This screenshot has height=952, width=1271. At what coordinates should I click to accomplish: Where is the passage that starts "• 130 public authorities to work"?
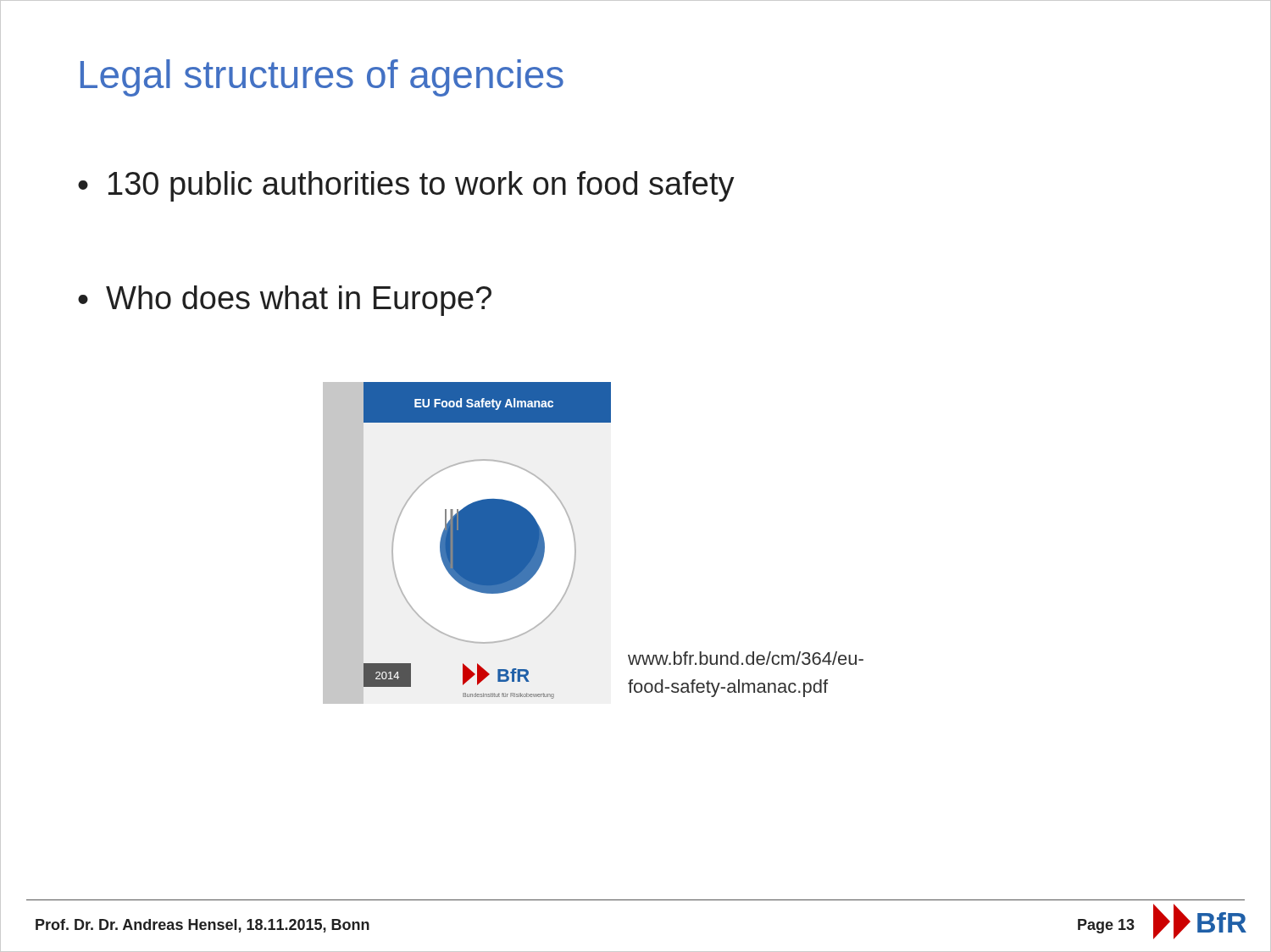pos(406,184)
